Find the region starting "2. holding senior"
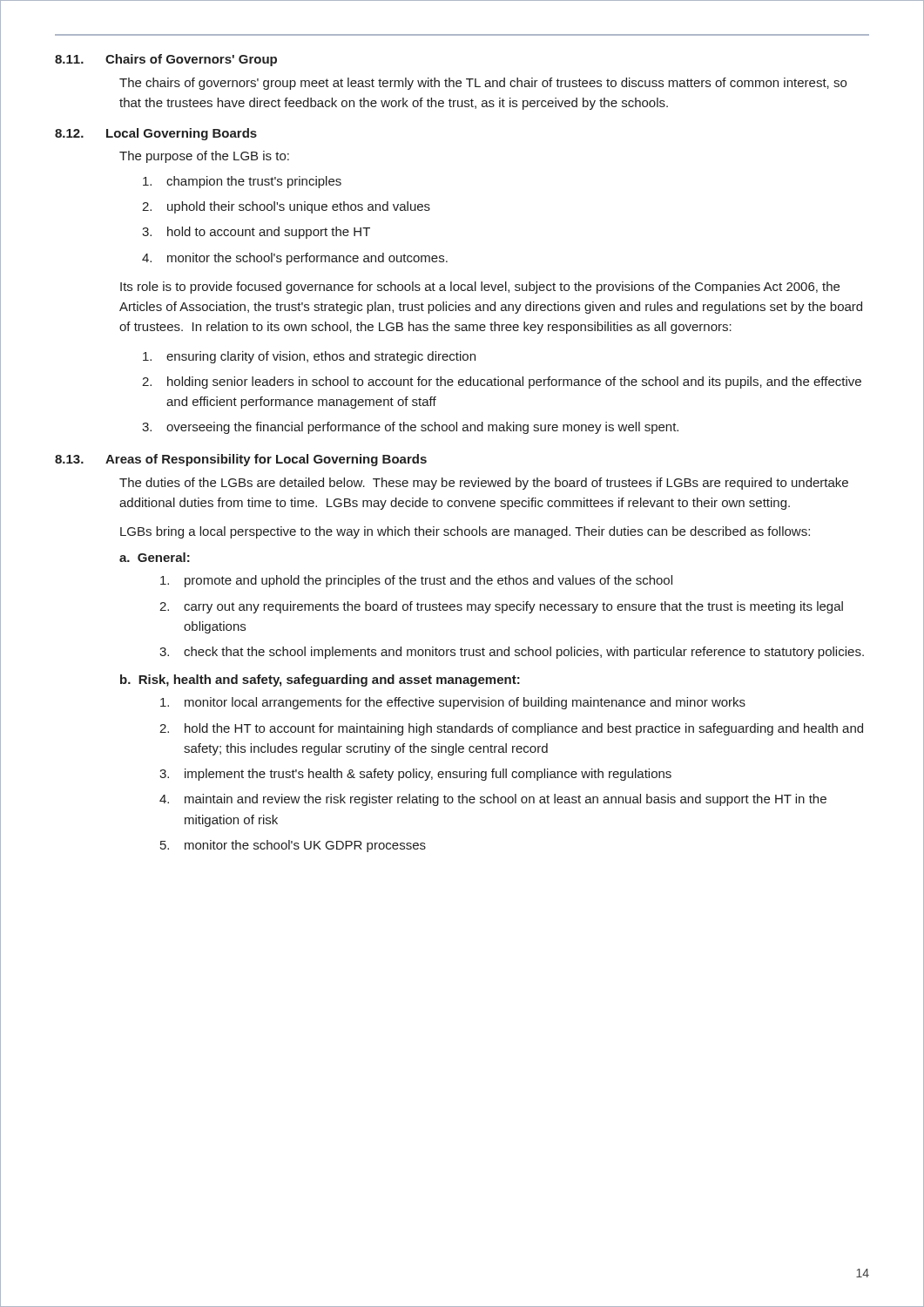The height and width of the screenshot is (1307, 924). [x=506, y=391]
